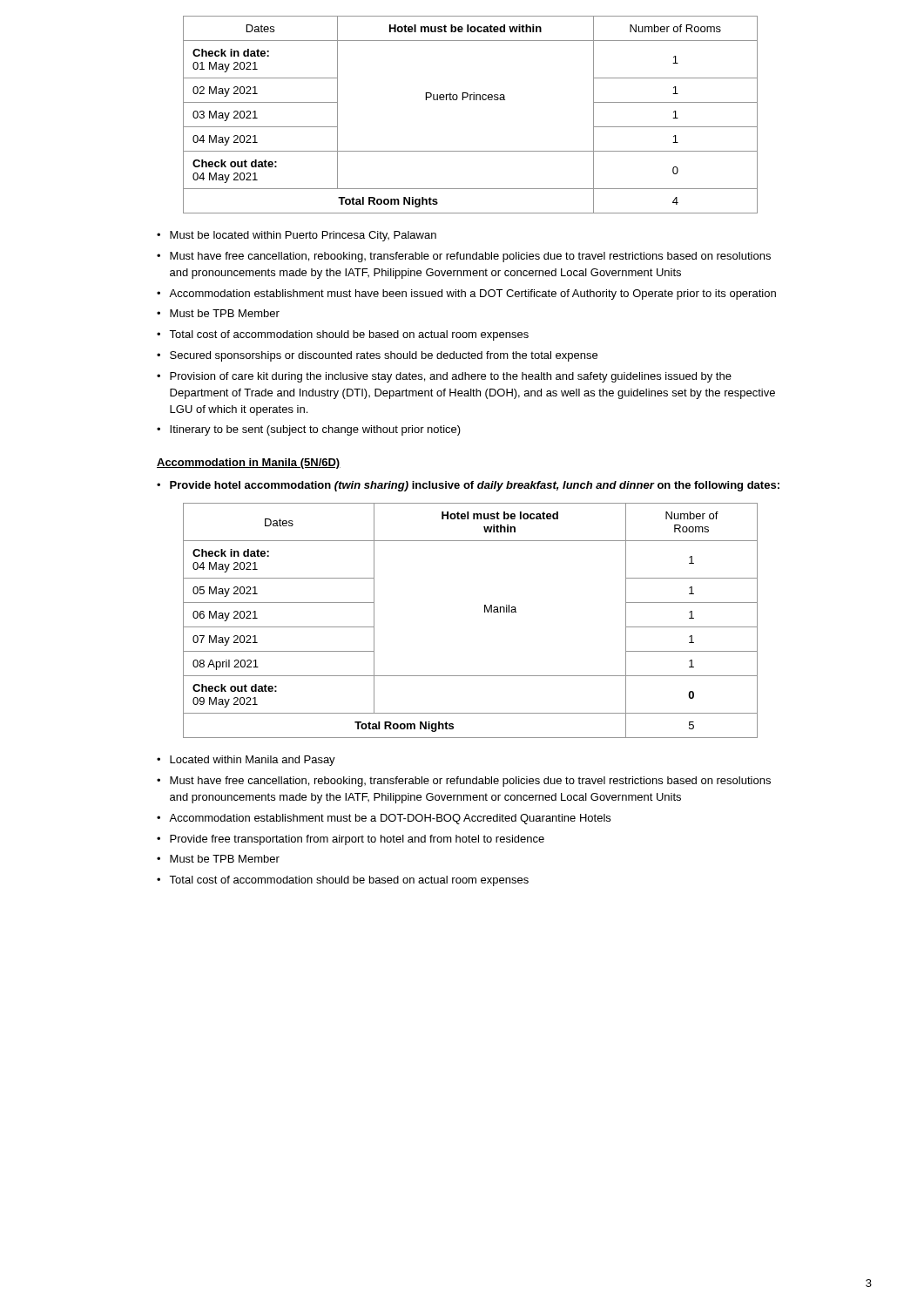
Task: Click the passage that begins "• Itinerary to be sent (subject to change"
Action: (x=309, y=430)
